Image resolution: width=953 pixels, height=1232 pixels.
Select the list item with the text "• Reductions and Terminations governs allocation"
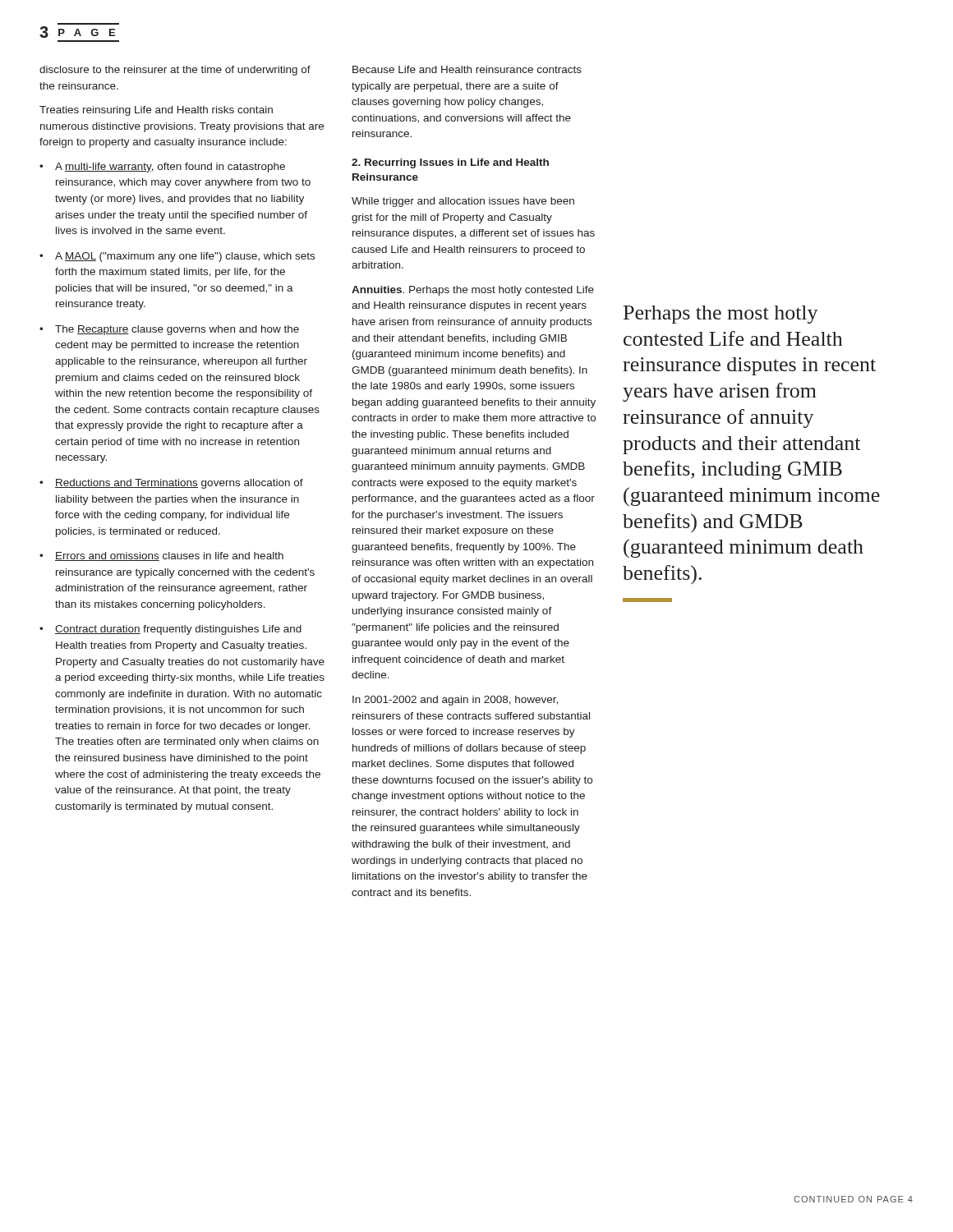point(182,507)
